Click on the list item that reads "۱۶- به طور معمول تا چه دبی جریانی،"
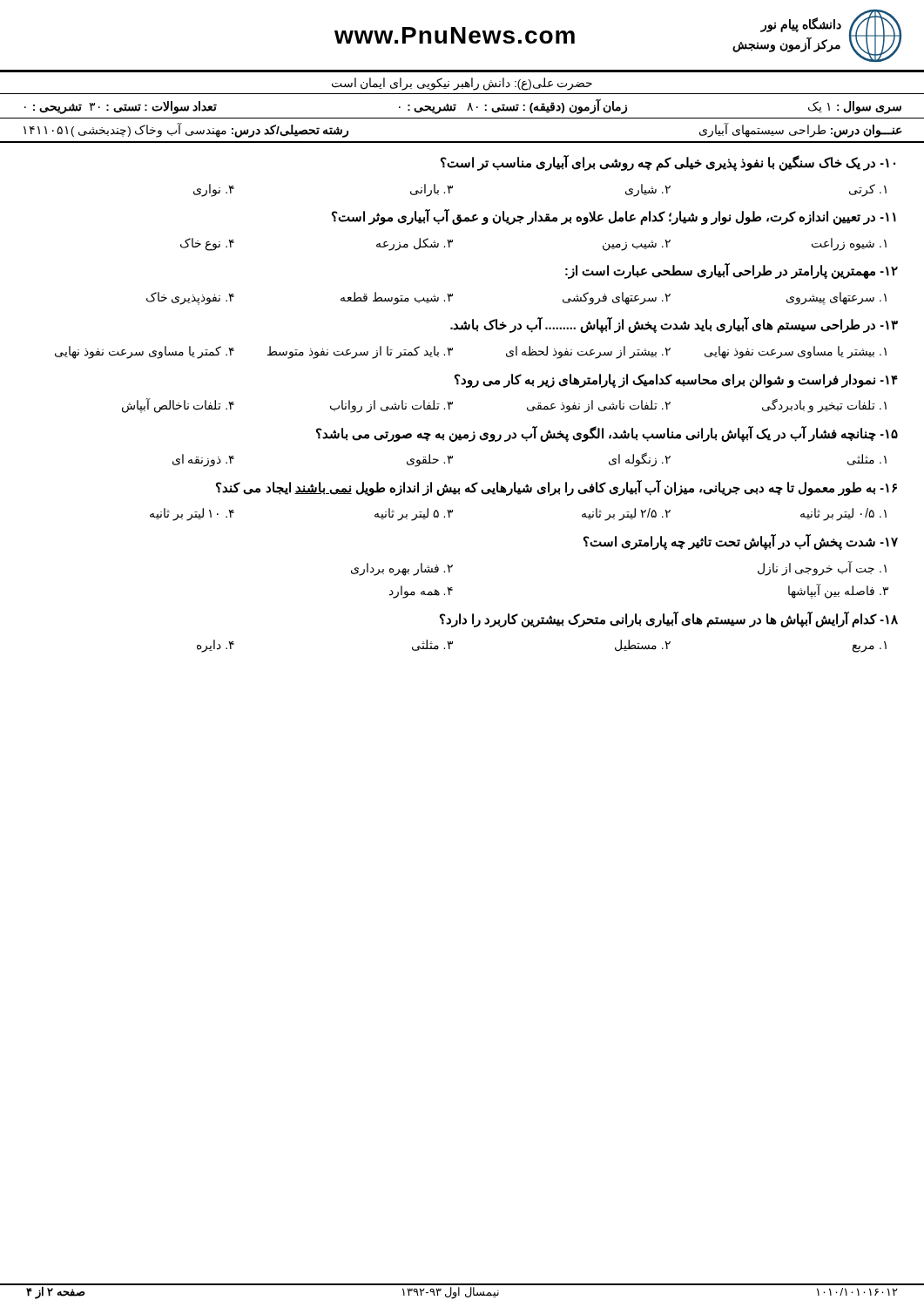Viewport: 924px width, 1307px height. tap(462, 501)
